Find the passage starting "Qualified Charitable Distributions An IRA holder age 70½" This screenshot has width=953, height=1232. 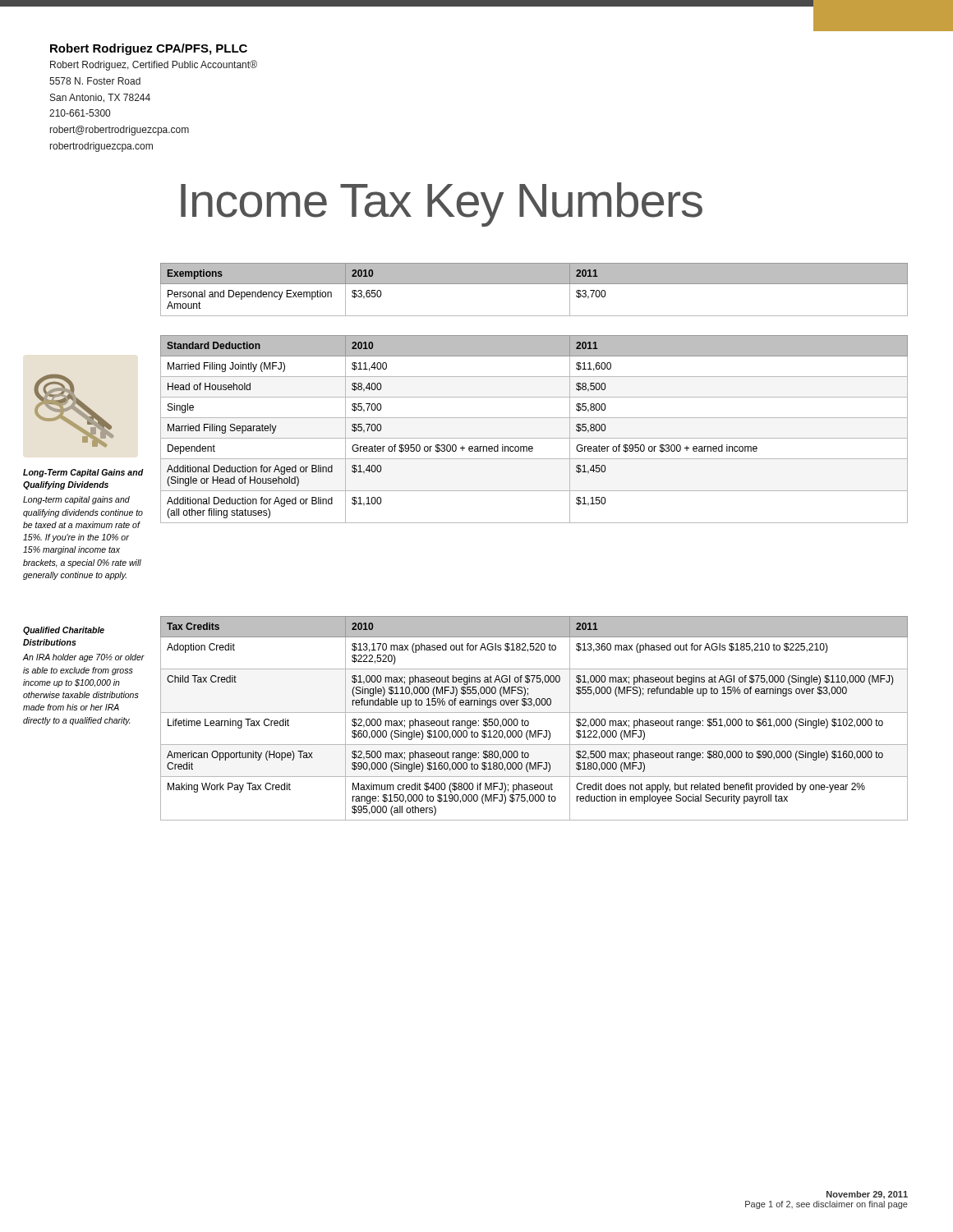tap(85, 675)
